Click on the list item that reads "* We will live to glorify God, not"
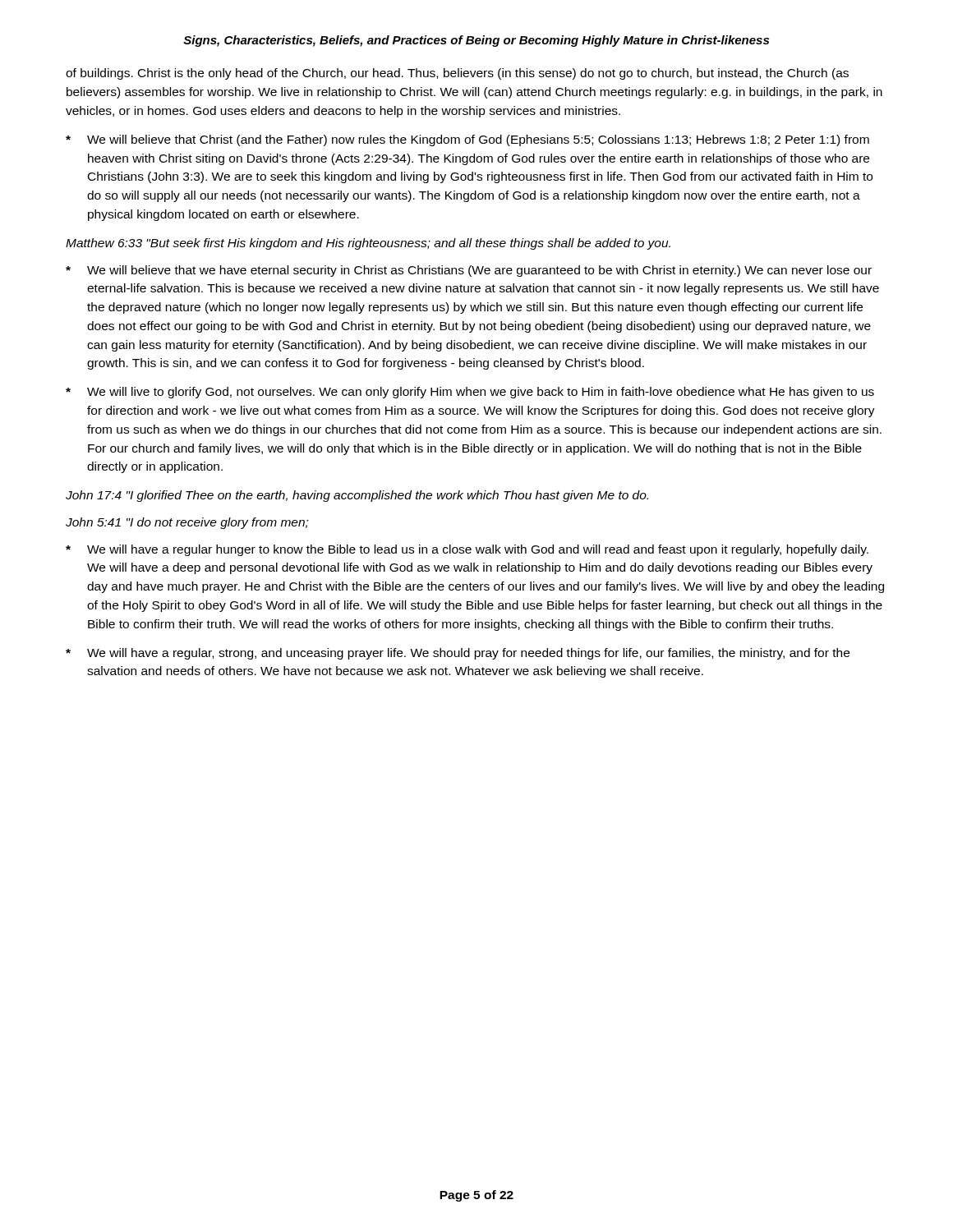 point(476,430)
